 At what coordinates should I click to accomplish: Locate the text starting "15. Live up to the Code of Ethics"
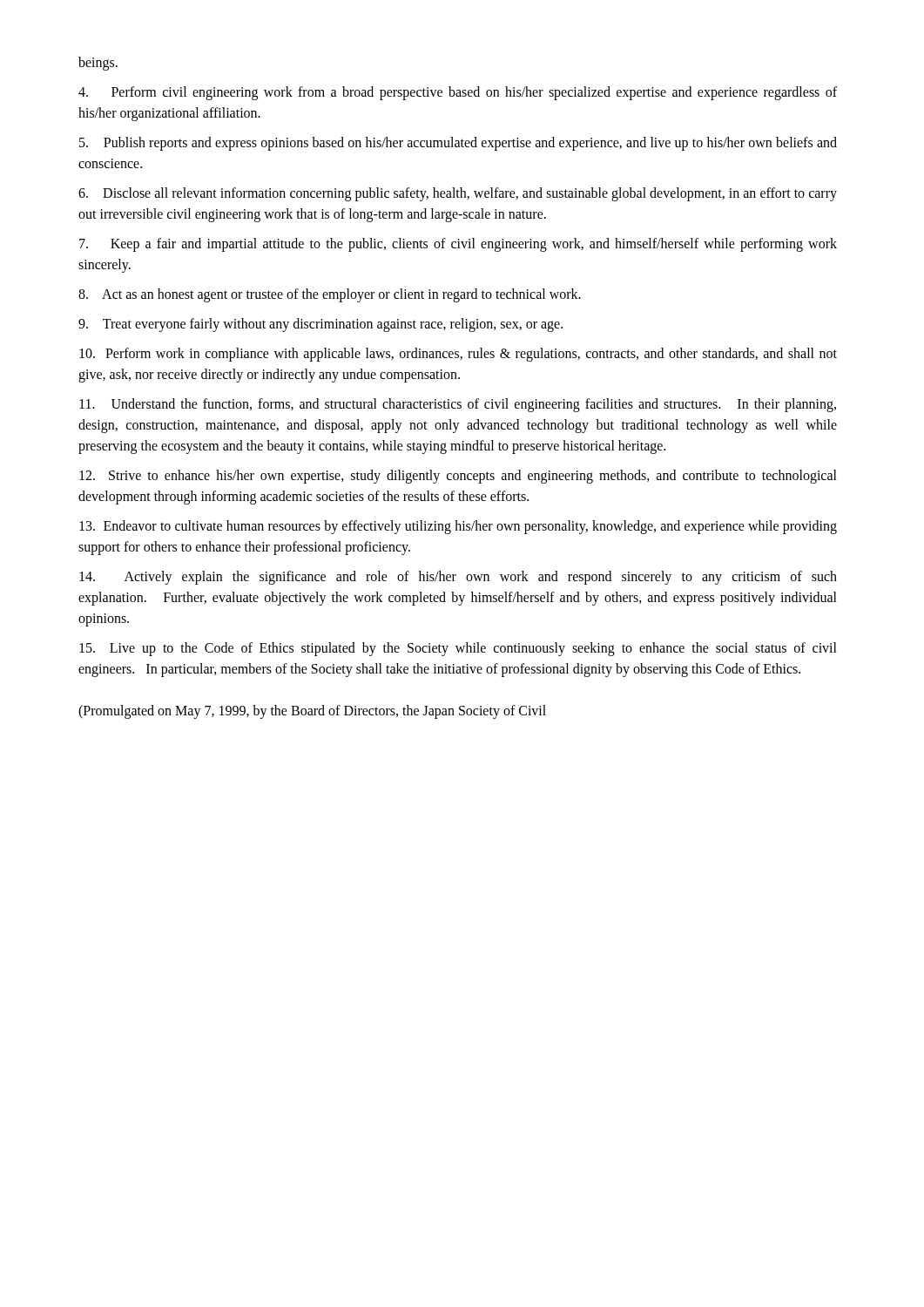tap(458, 658)
